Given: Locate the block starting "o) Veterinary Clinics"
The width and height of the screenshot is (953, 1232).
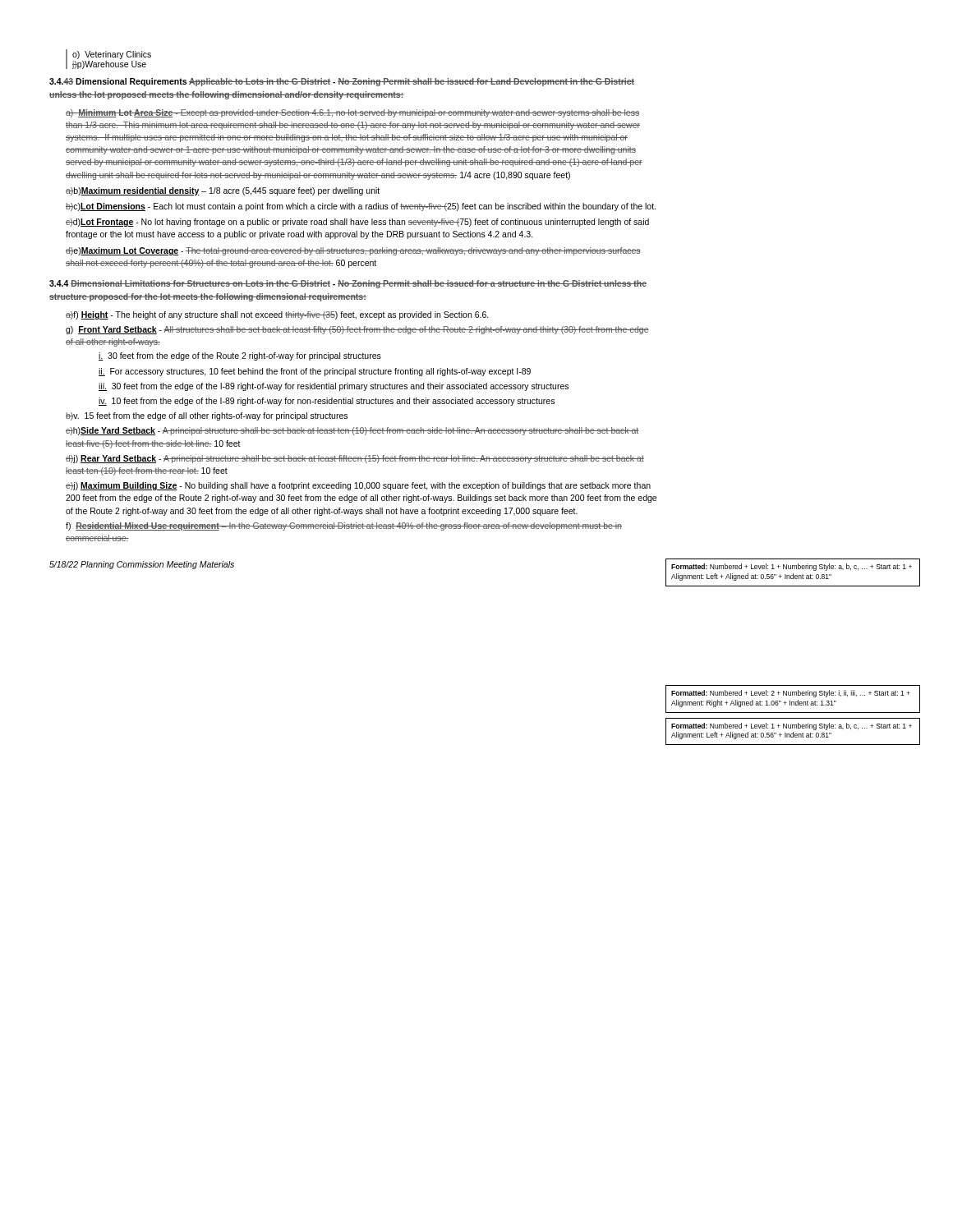Looking at the screenshot, I should (x=112, y=54).
